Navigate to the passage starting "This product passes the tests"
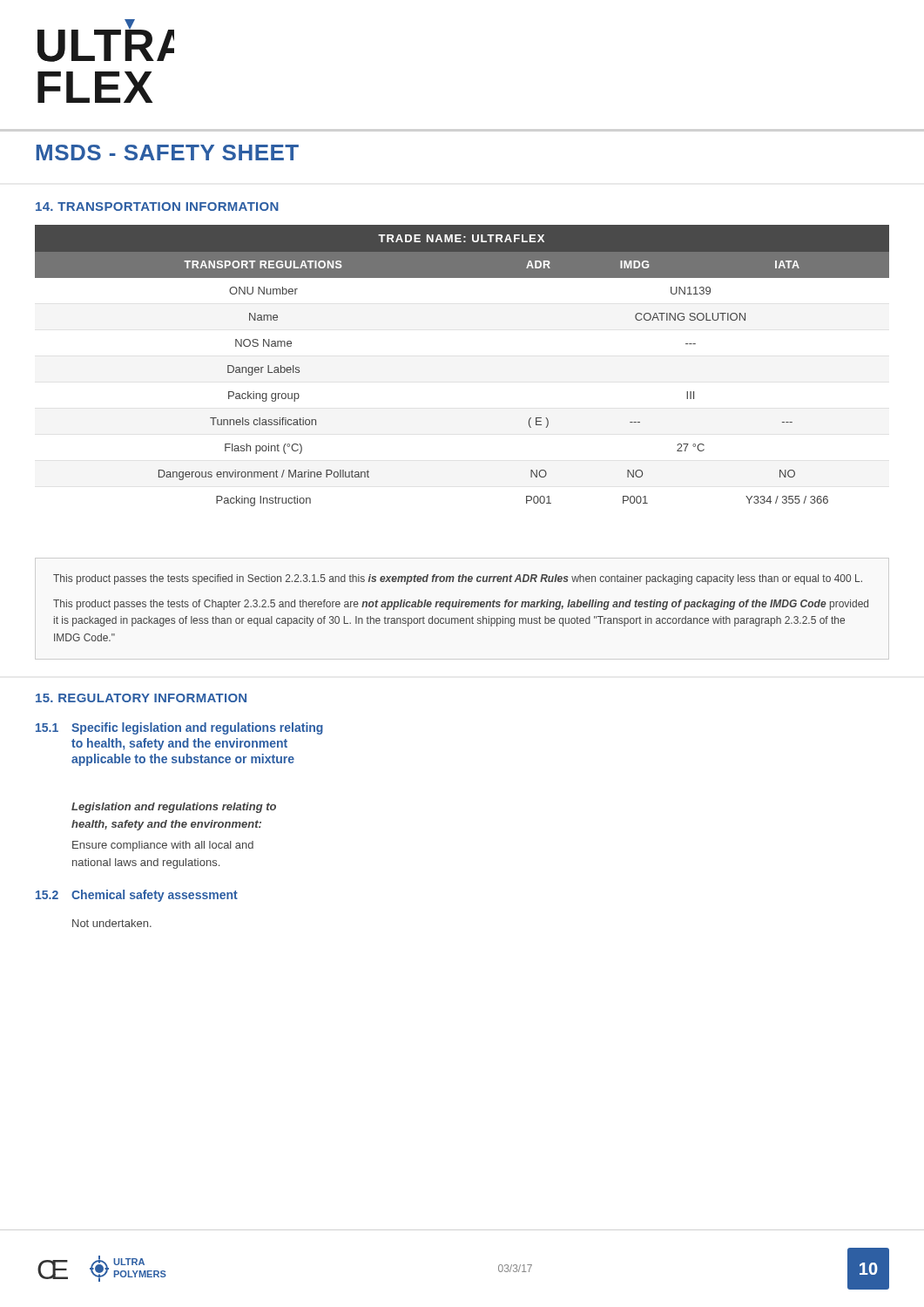Image resolution: width=924 pixels, height=1307 pixels. 462,609
